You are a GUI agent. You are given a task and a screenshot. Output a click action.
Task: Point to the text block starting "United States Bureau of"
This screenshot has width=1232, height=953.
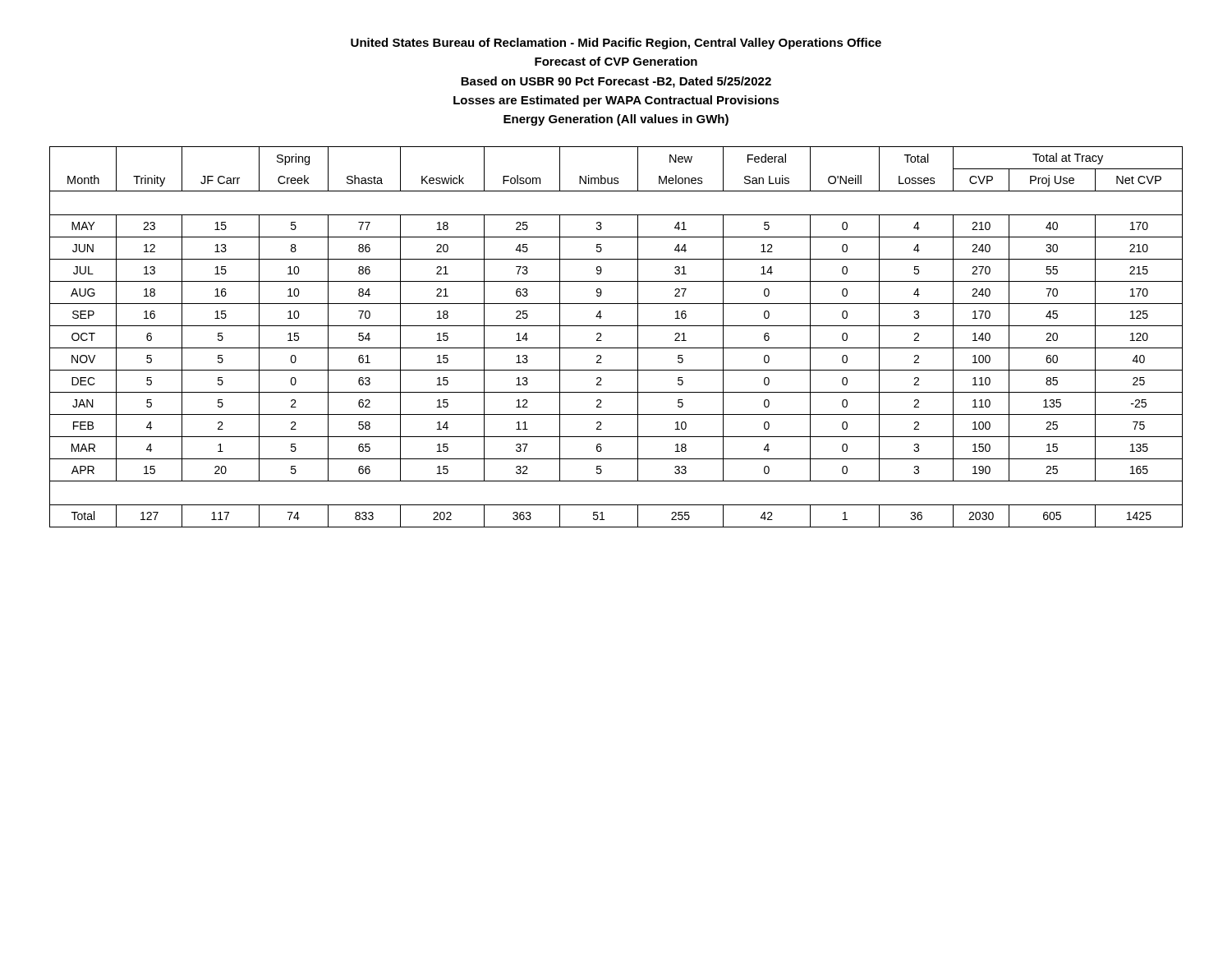pos(616,81)
